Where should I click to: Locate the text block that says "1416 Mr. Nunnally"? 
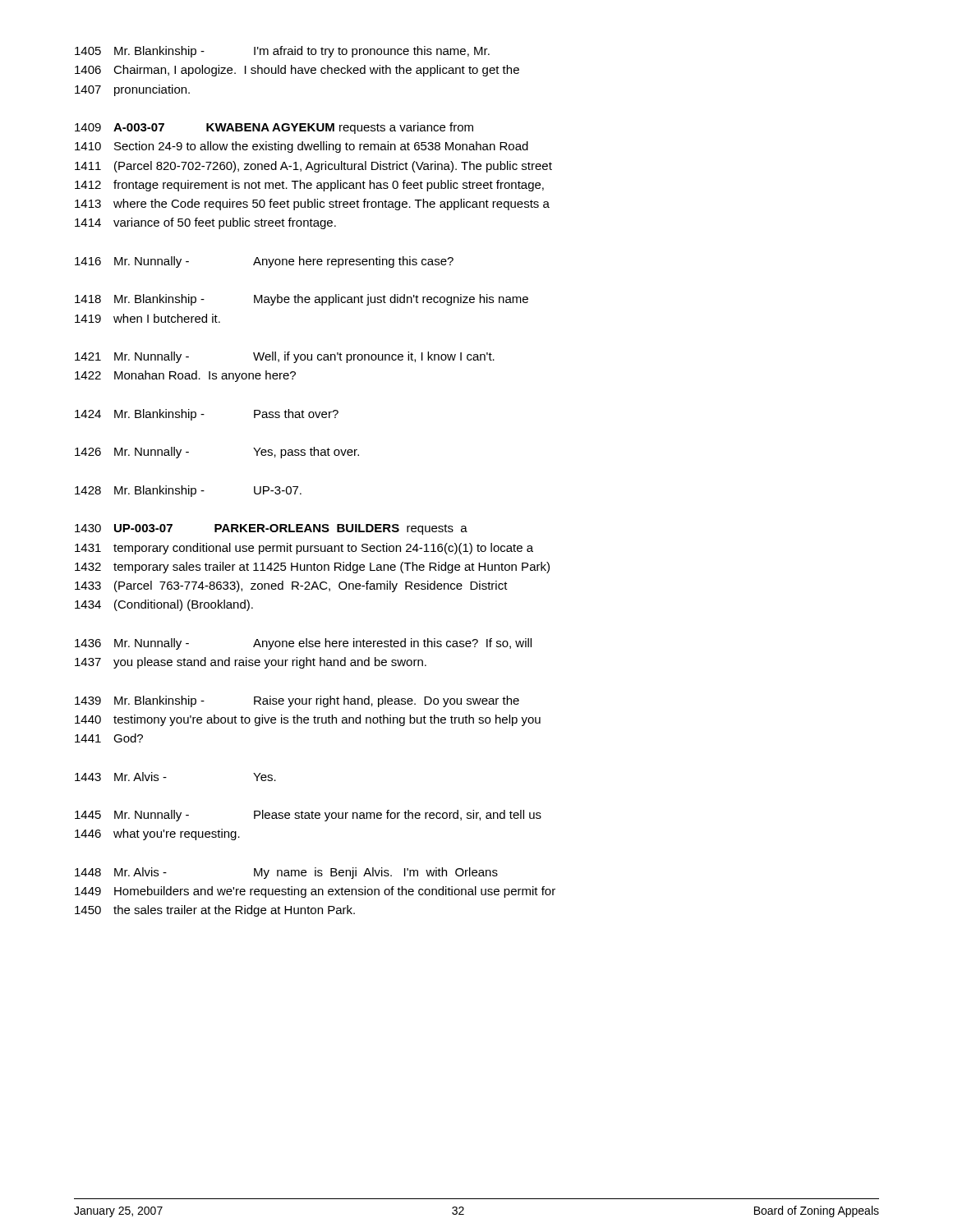coord(264,262)
